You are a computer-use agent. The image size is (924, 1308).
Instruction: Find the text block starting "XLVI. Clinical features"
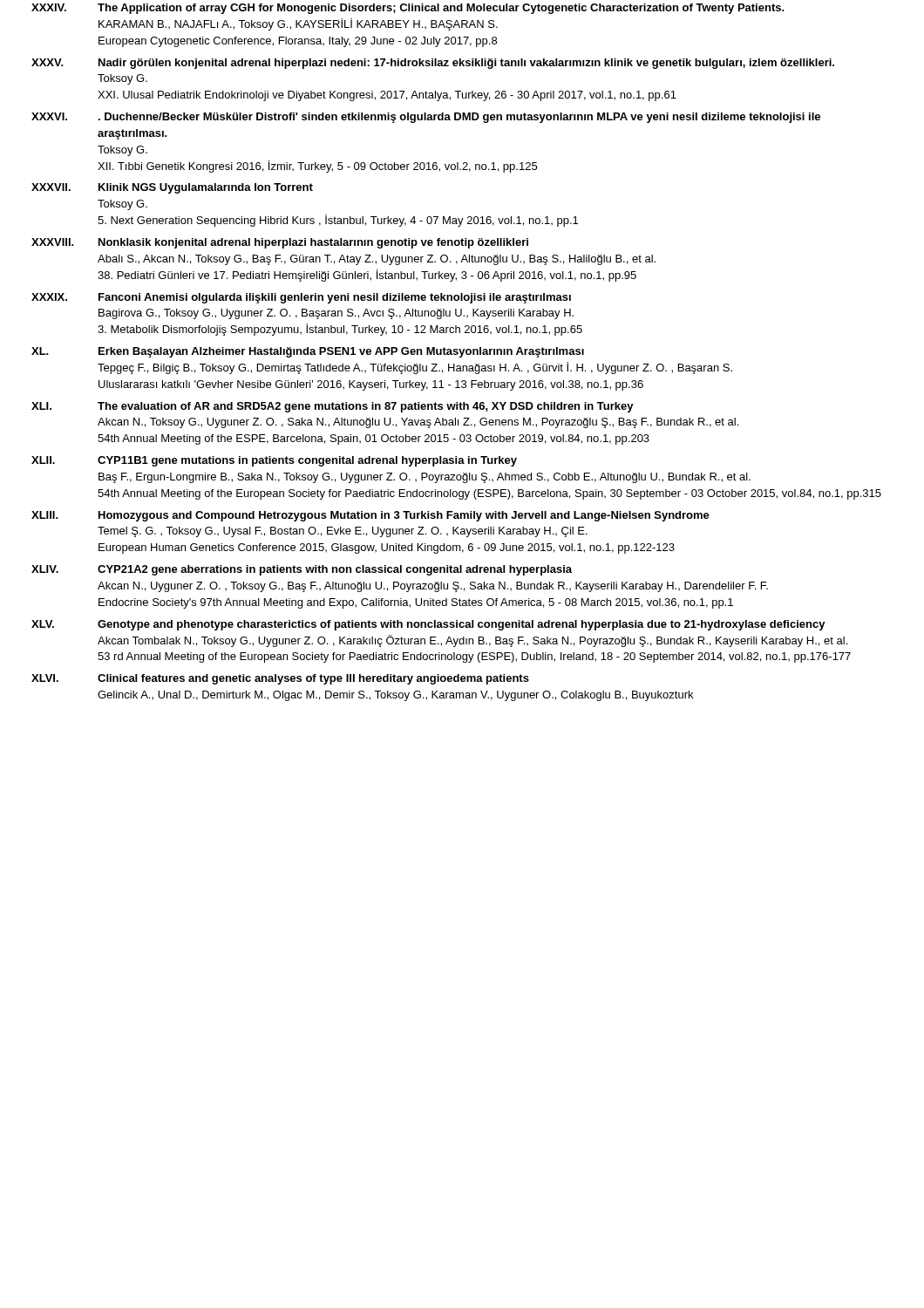pyautogui.click(x=462, y=687)
